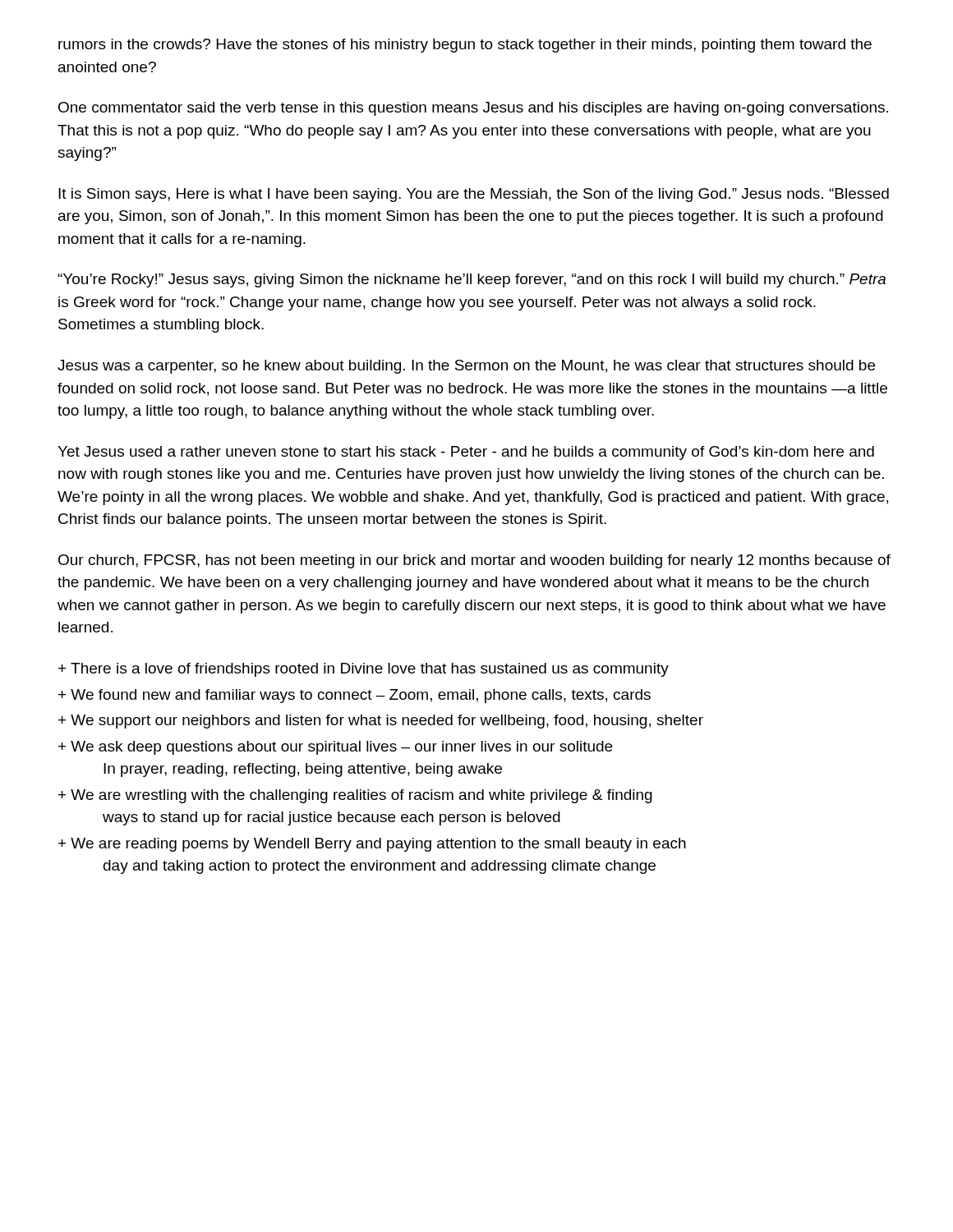
Task: Click the passage that begins "“You’re Rocky!” Jesus says, giving Simon"
Action: coord(472,302)
